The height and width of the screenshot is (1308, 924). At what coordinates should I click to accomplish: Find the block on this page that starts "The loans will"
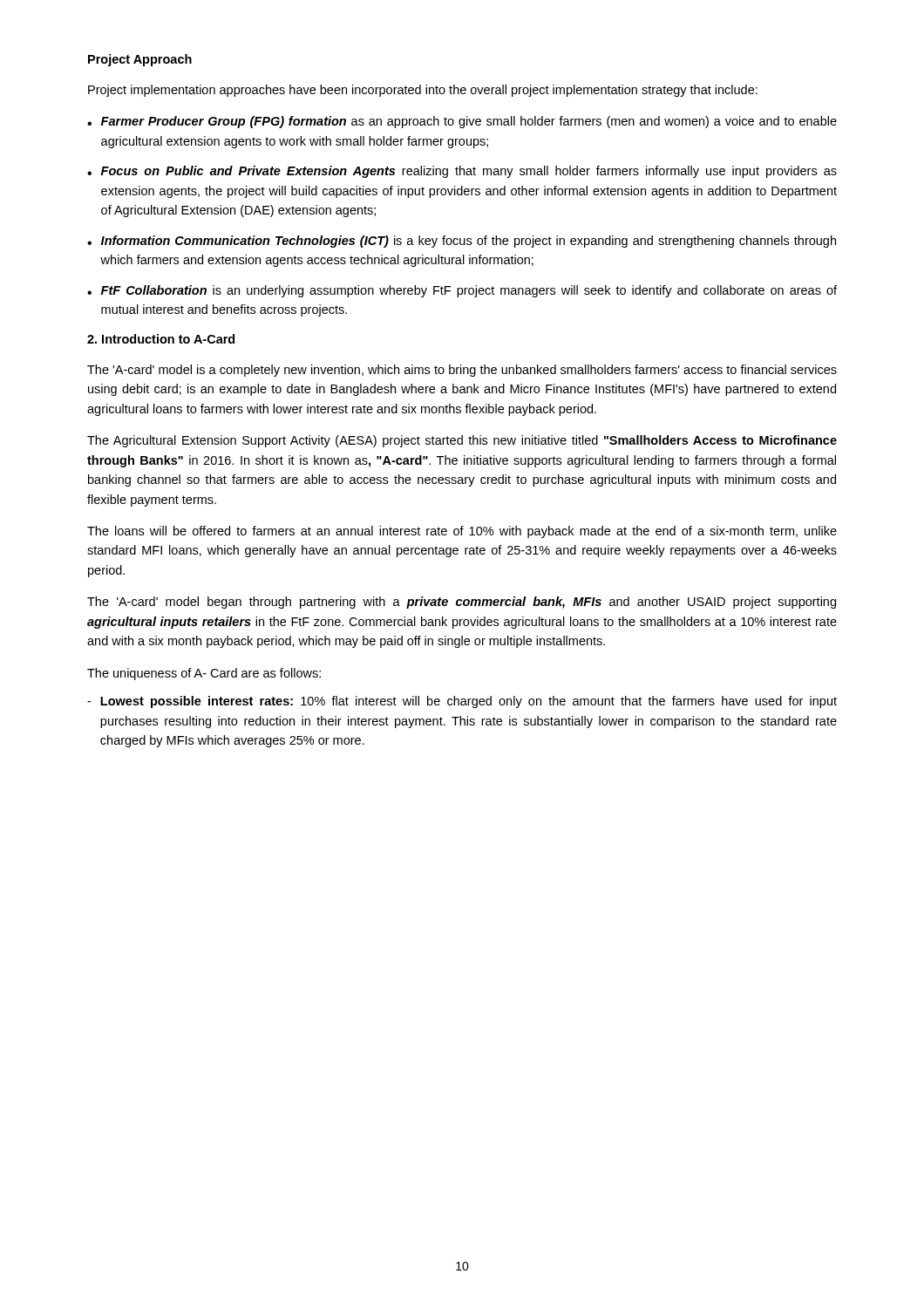point(462,551)
